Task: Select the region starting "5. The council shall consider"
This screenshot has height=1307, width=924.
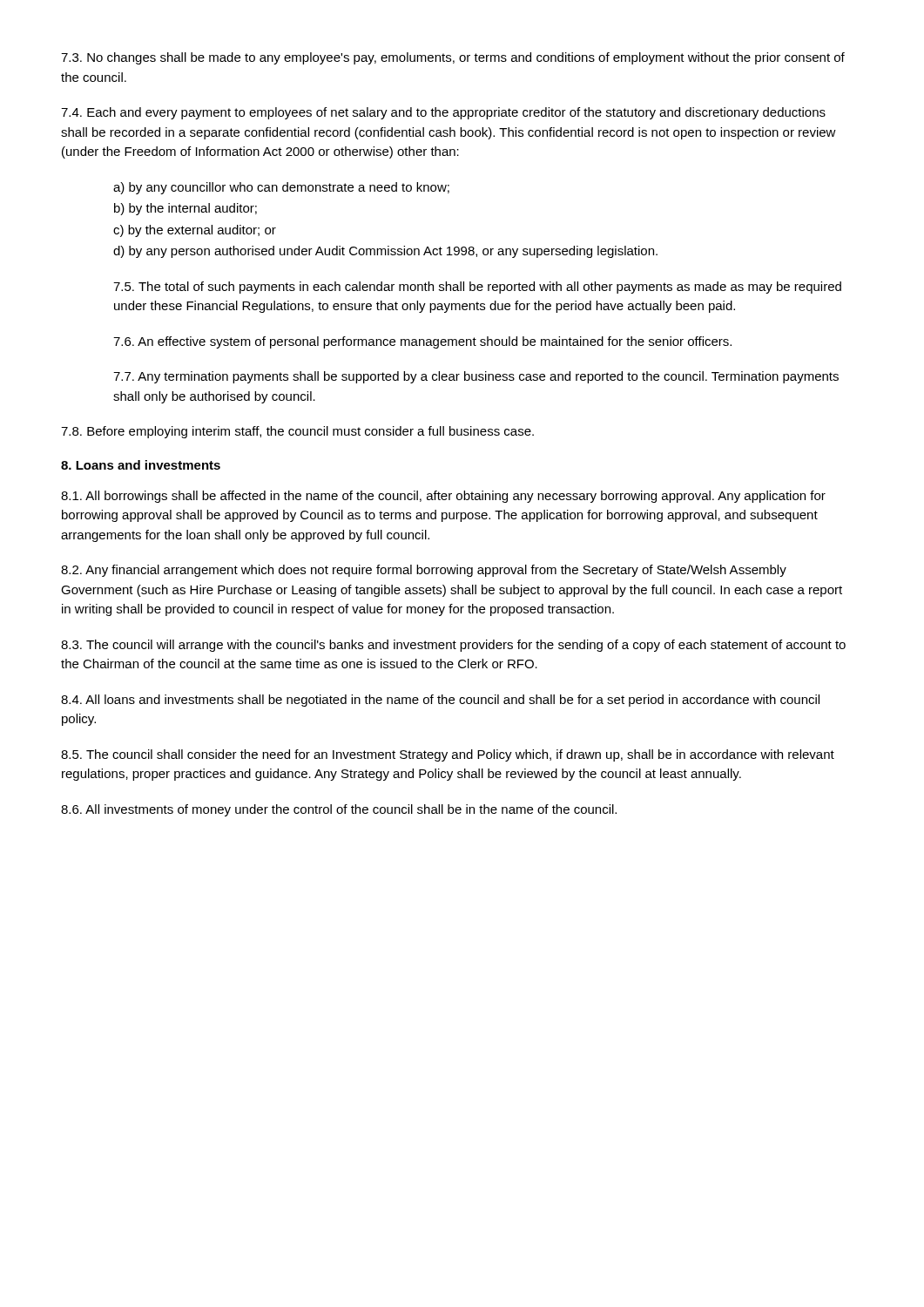Action: tap(448, 763)
